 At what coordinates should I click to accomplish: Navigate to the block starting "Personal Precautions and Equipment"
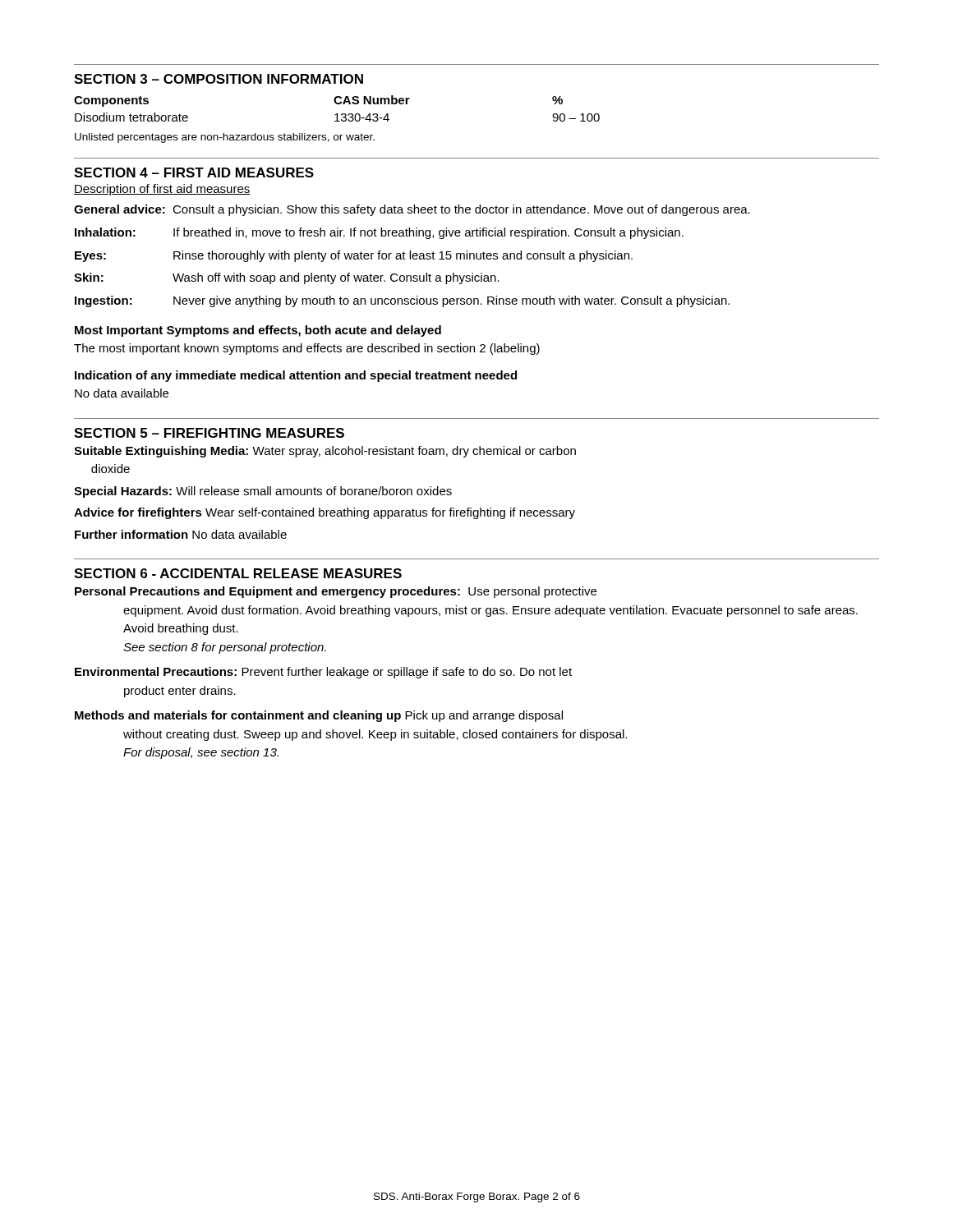click(476, 620)
